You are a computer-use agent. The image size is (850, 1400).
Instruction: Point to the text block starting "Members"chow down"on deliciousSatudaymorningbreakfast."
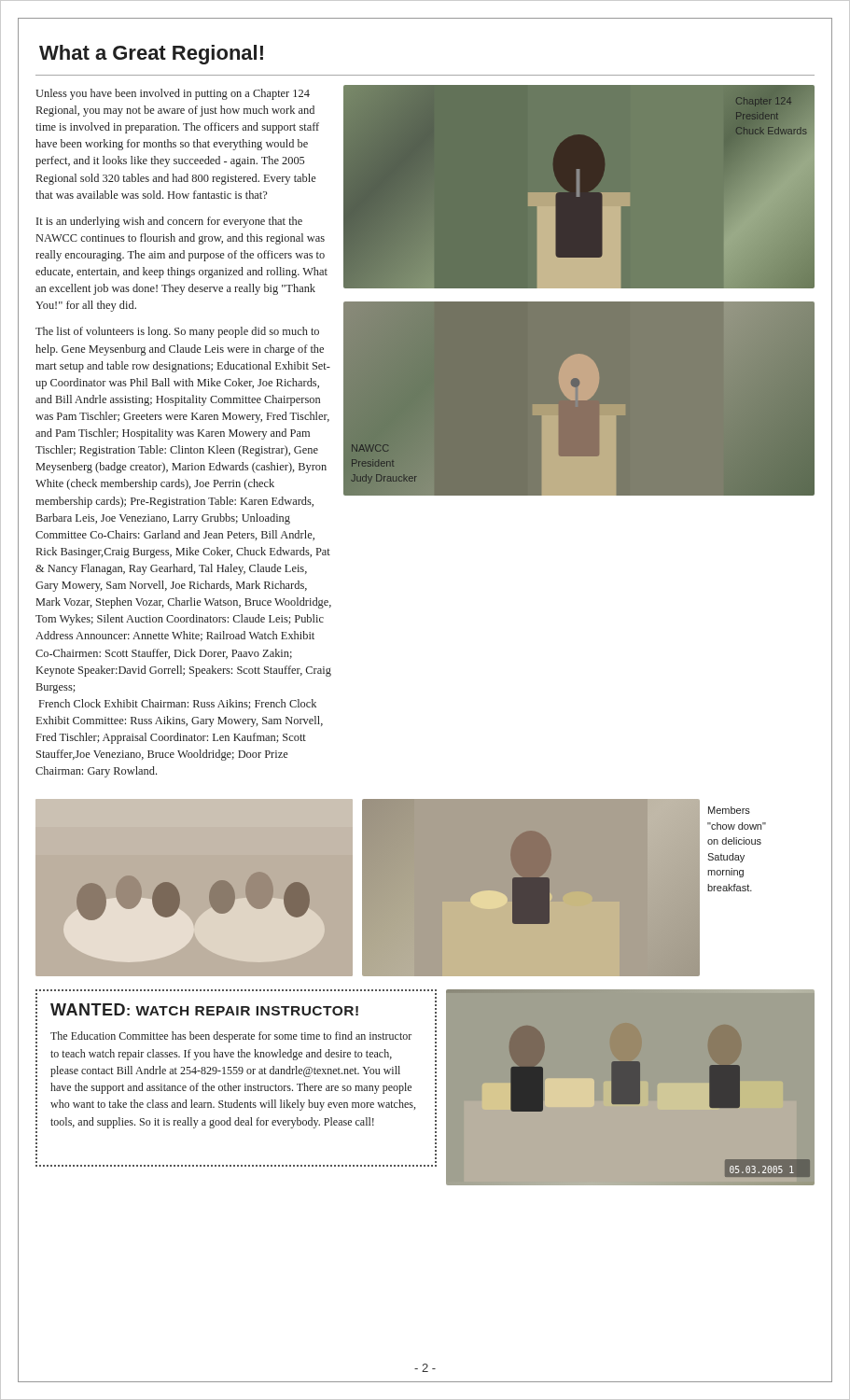(737, 849)
